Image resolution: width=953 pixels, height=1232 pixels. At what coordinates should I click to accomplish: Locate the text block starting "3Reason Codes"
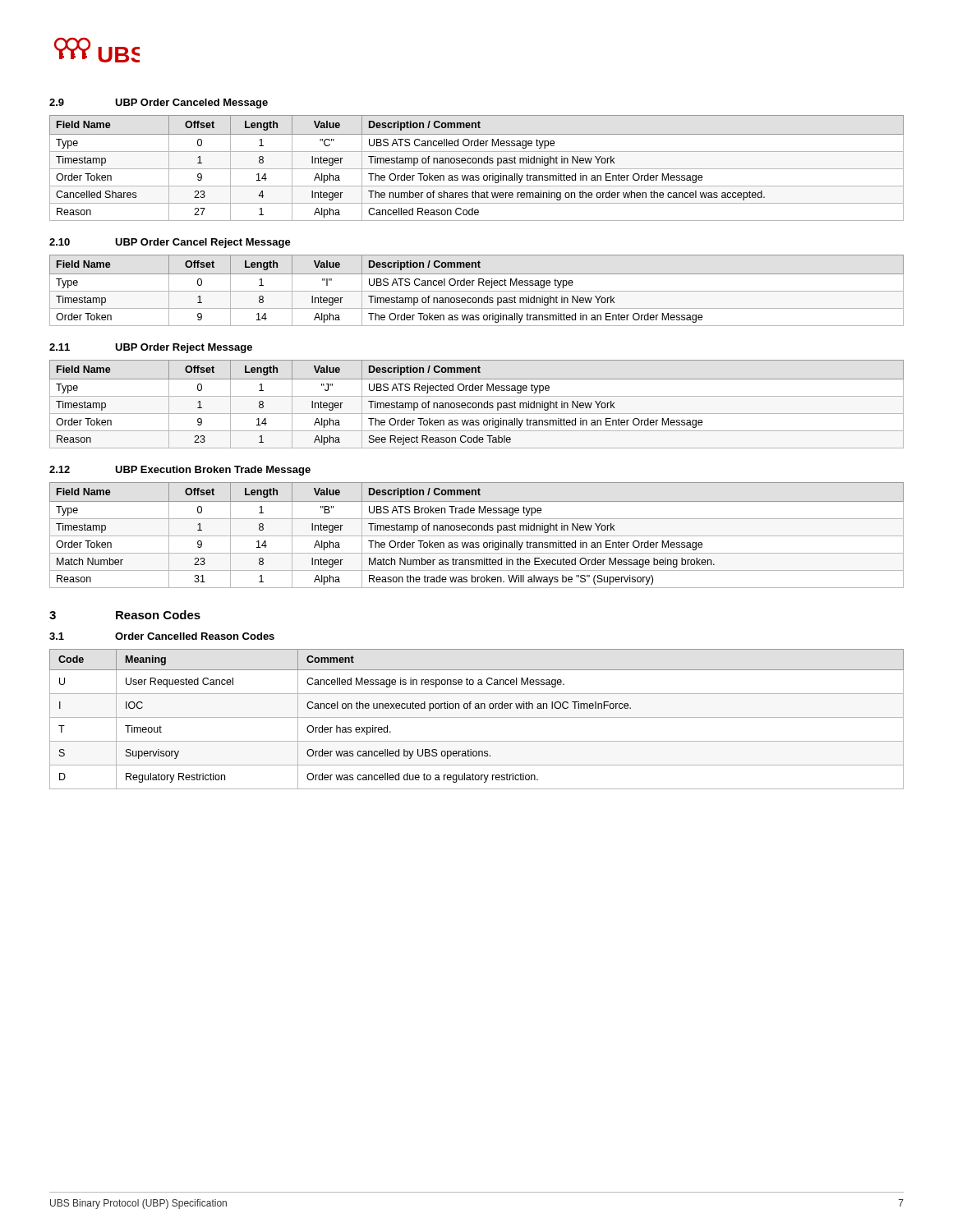tap(125, 615)
